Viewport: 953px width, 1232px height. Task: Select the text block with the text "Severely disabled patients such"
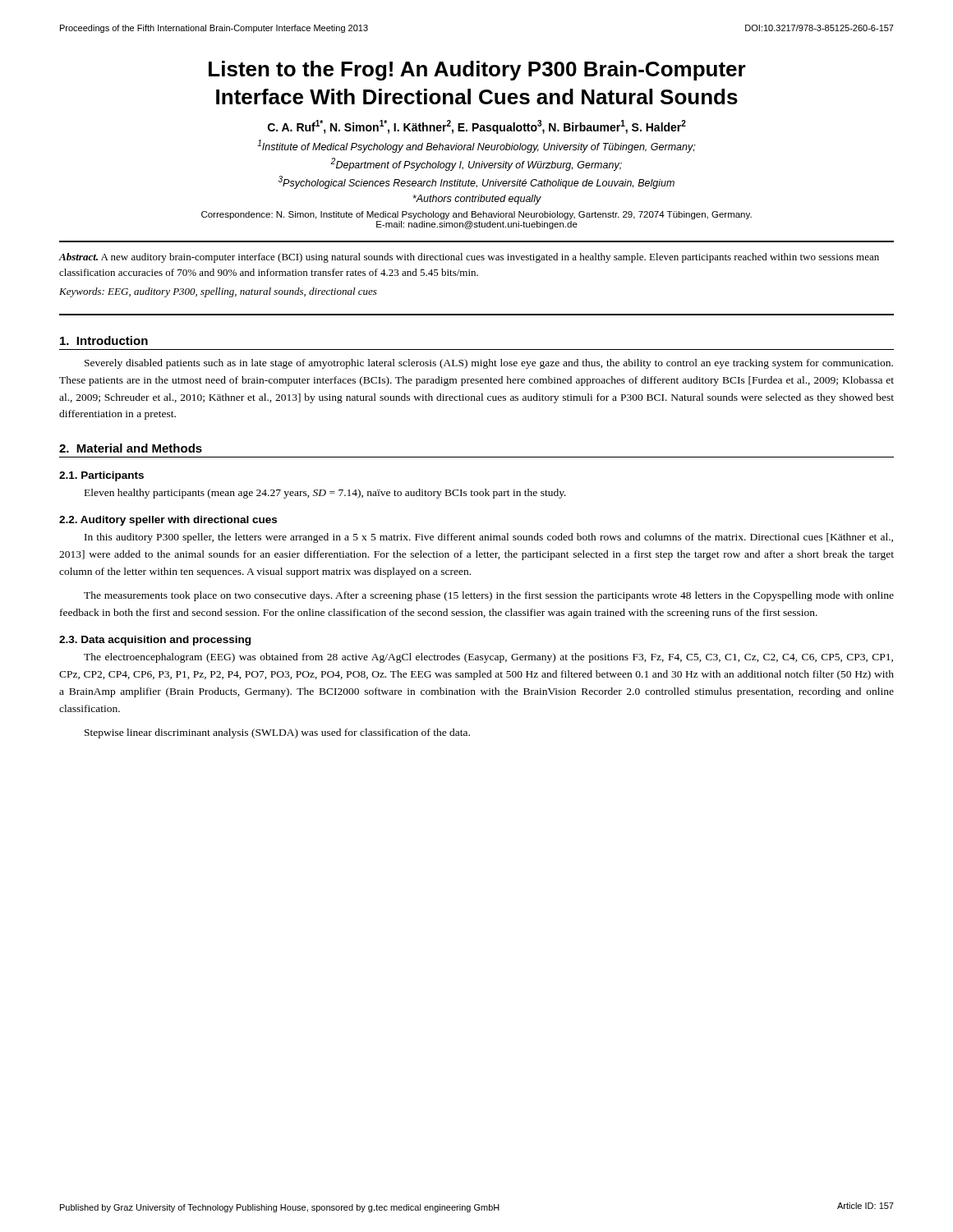[476, 388]
